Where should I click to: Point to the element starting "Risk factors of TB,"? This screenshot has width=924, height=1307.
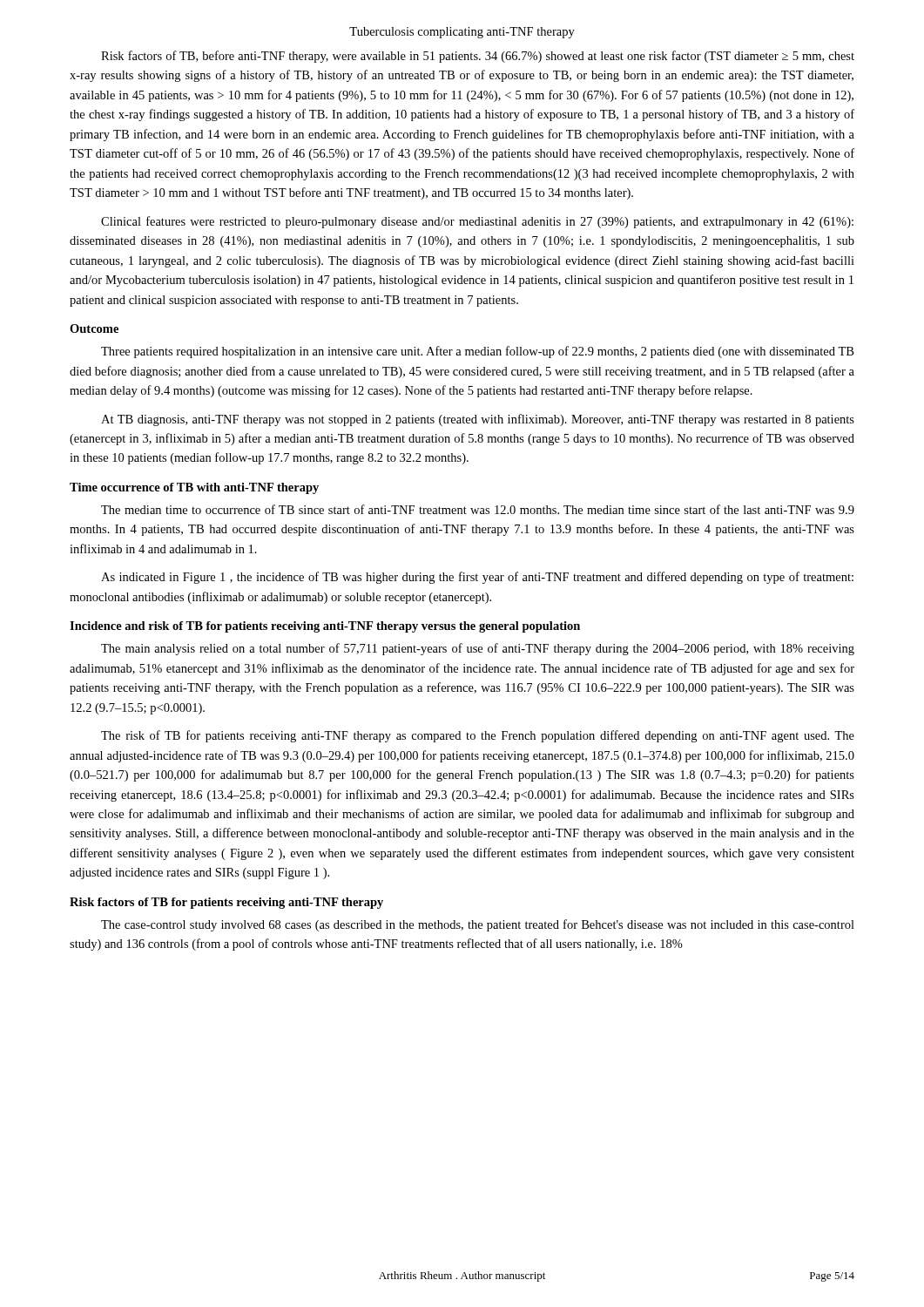pyautogui.click(x=462, y=124)
